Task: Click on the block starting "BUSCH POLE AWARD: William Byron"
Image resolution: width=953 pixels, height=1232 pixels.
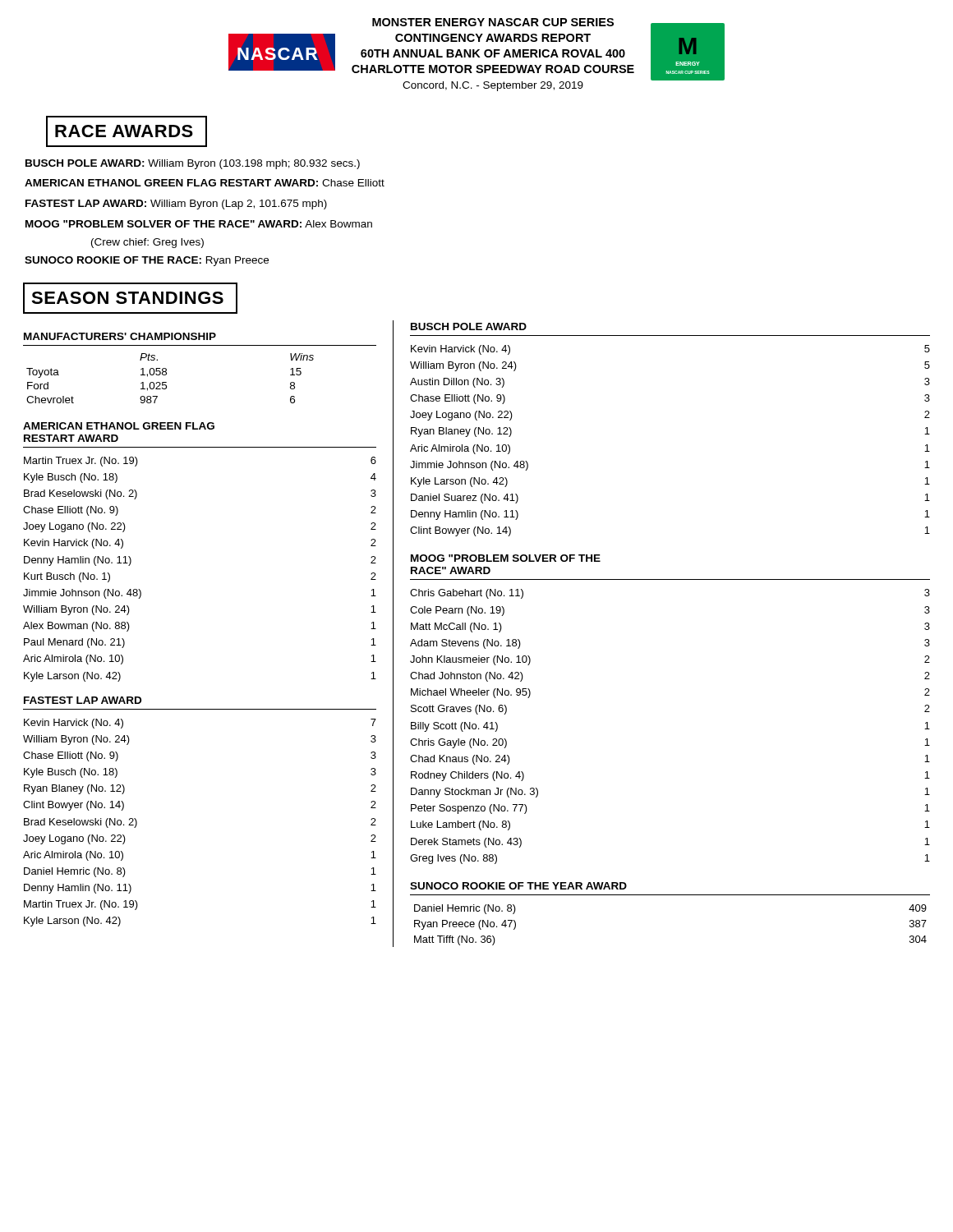Action: pos(192,163)
